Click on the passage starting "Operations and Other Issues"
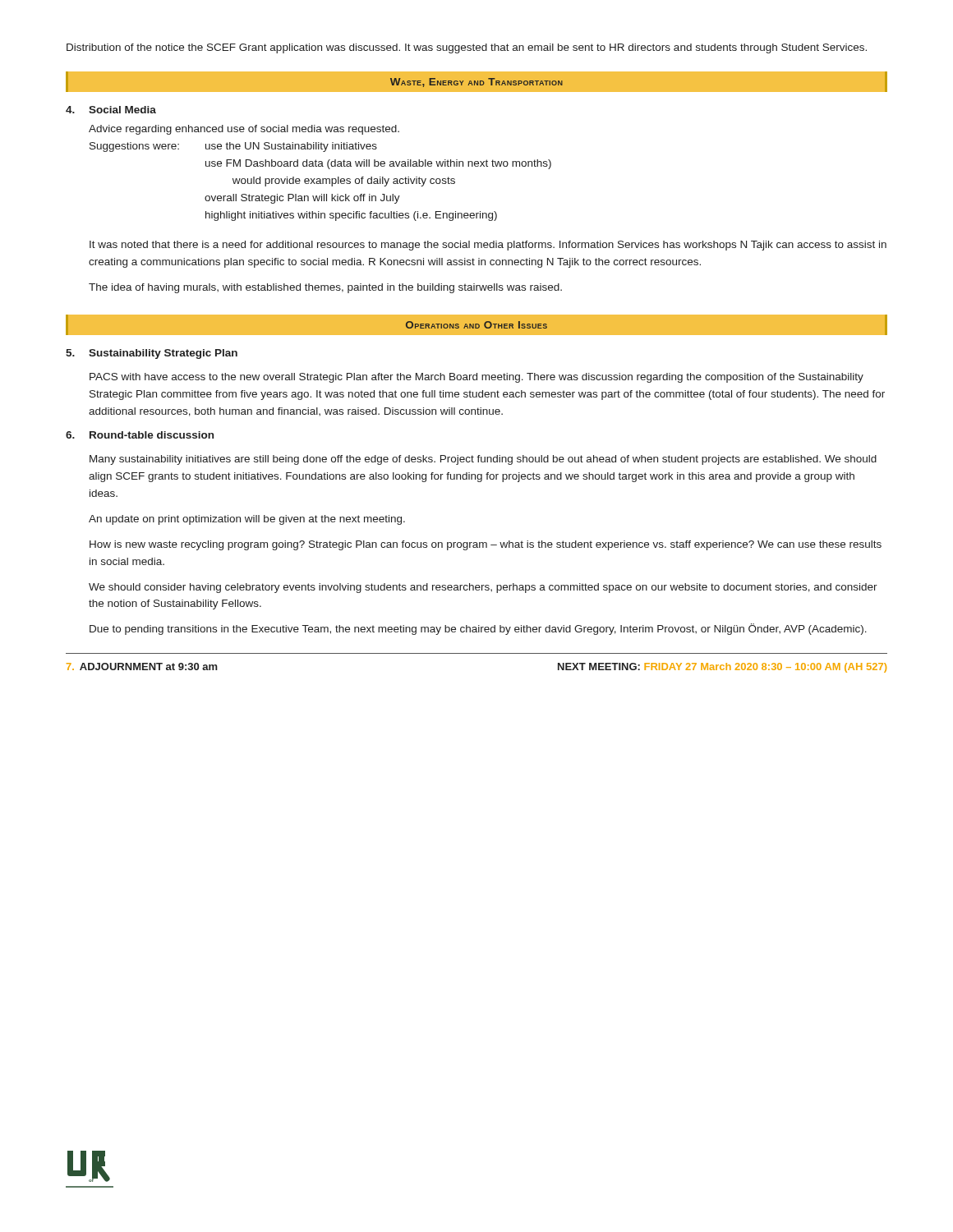The image size is (953, 1232). [x=476, y=325]
